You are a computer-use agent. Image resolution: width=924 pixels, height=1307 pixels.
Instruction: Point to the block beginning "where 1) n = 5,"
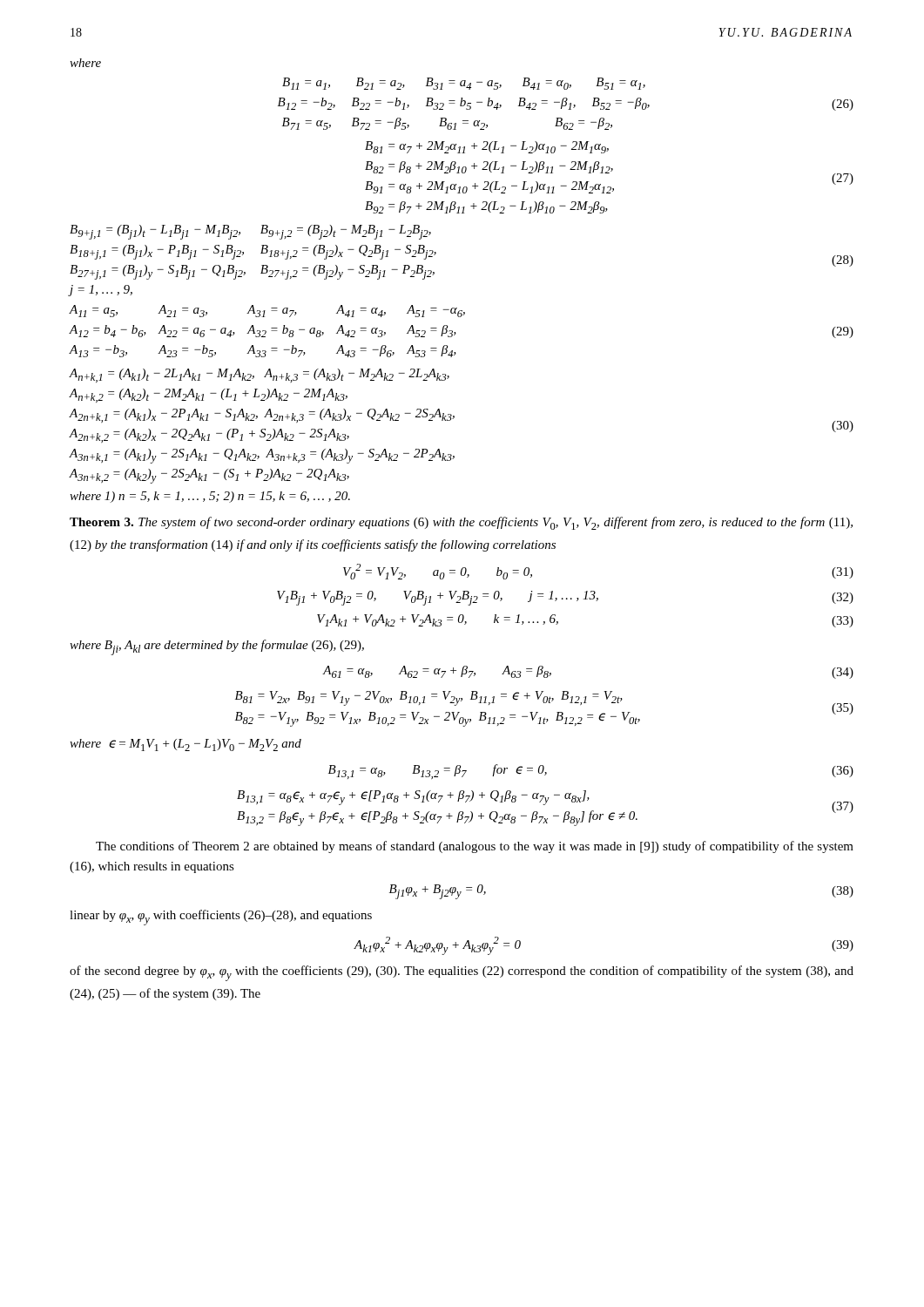(x=210, y=496)
